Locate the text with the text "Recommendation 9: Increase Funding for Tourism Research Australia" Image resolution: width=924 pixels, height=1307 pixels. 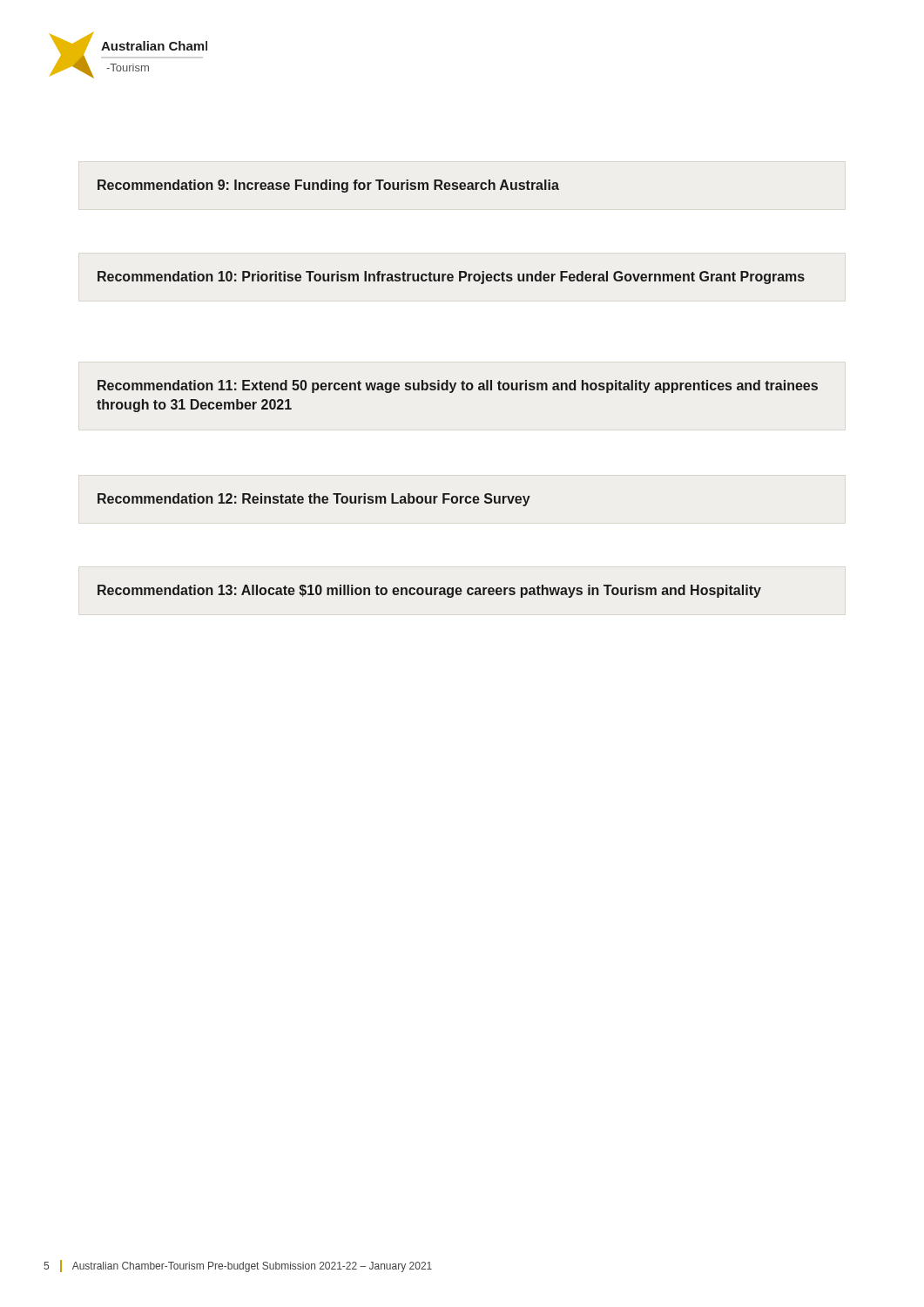(x=462, y=186)
